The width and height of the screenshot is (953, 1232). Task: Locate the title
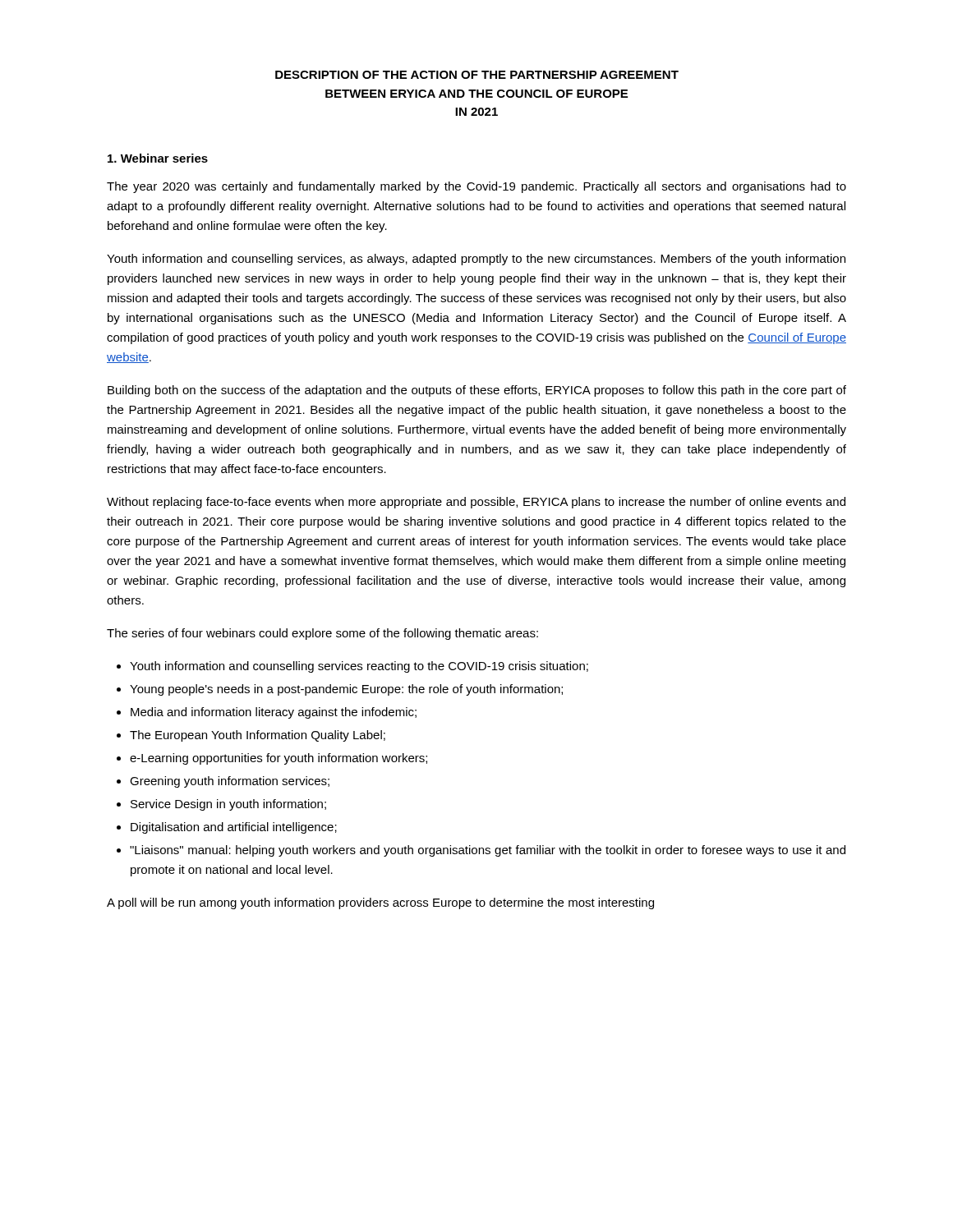(476, 93)
